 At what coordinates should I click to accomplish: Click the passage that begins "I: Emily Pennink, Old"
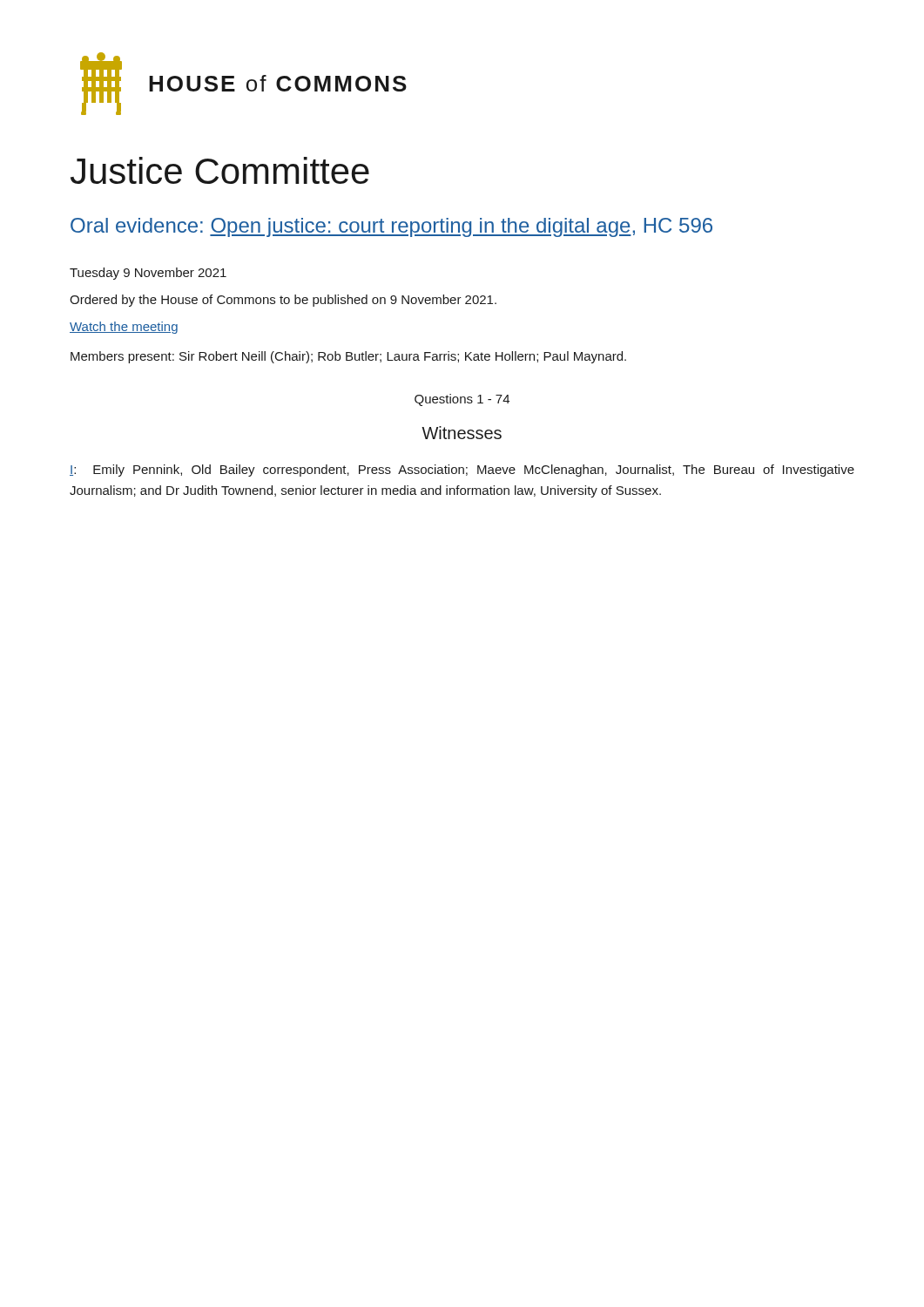(462, 480)
